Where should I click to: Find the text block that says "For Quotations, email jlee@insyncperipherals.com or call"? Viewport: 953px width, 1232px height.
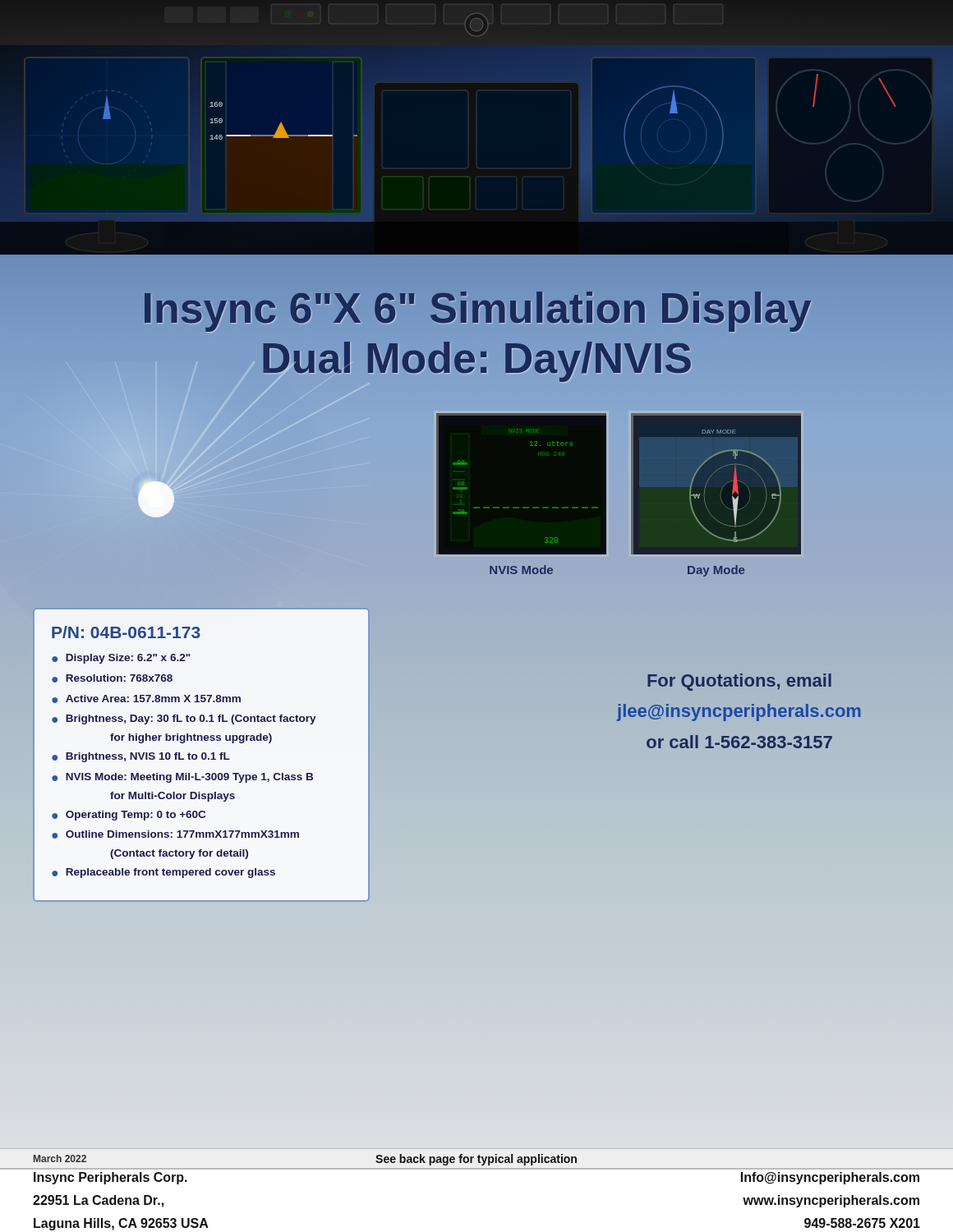tap(739, 711)
